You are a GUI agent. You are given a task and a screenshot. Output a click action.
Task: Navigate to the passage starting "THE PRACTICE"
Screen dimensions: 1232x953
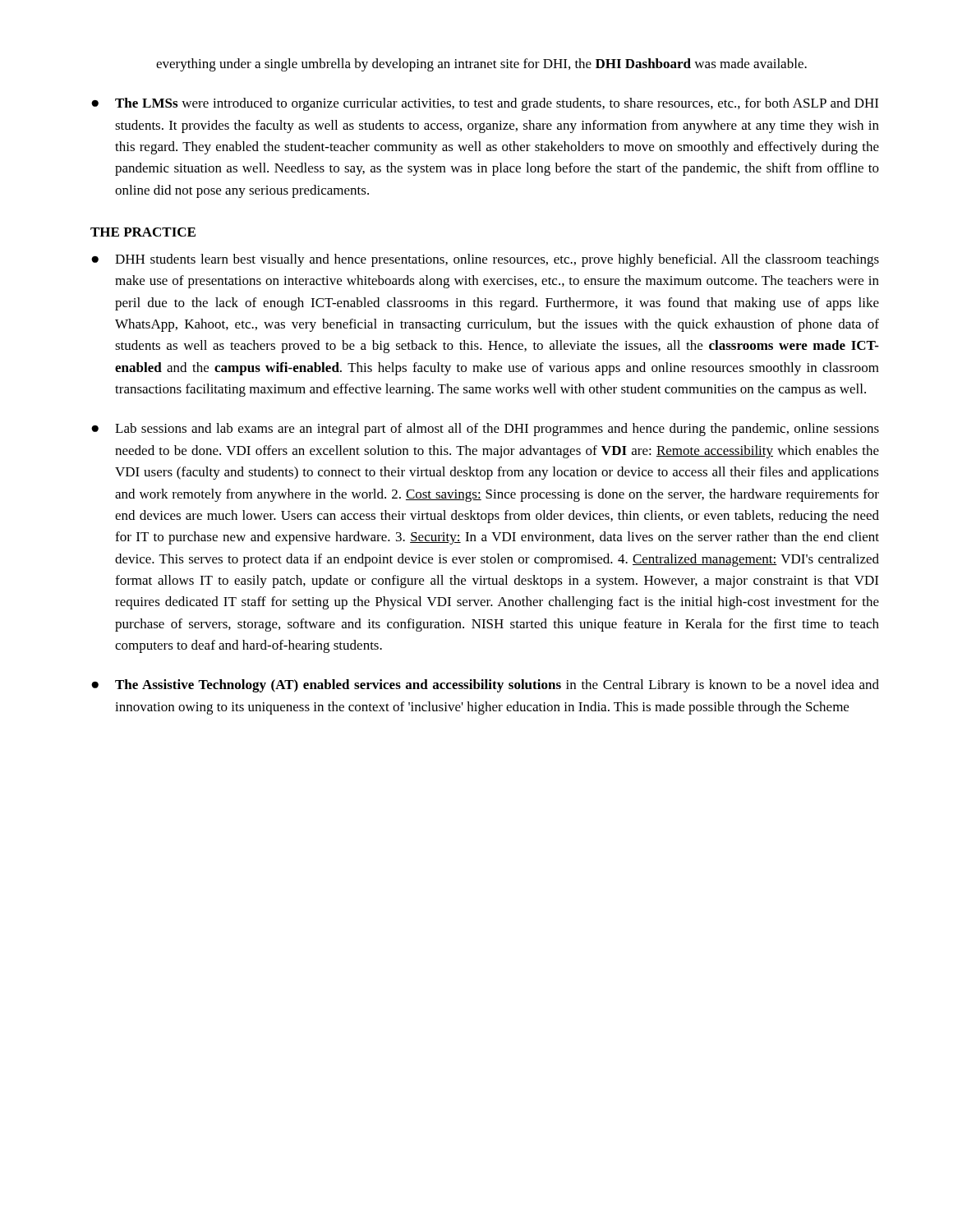coord(143,232)
